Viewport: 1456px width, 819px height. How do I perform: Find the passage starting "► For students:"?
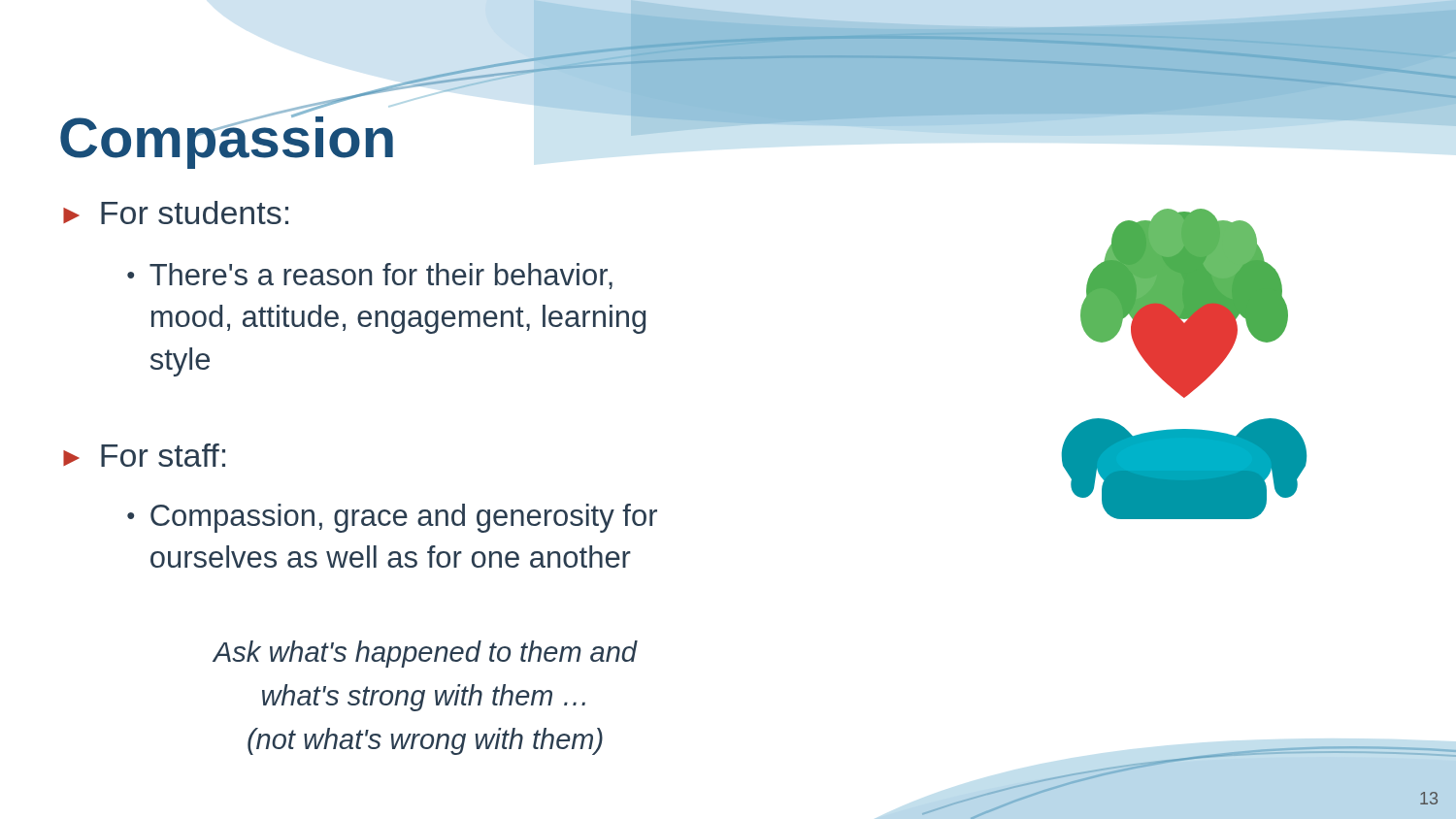[x=175, y=213]
